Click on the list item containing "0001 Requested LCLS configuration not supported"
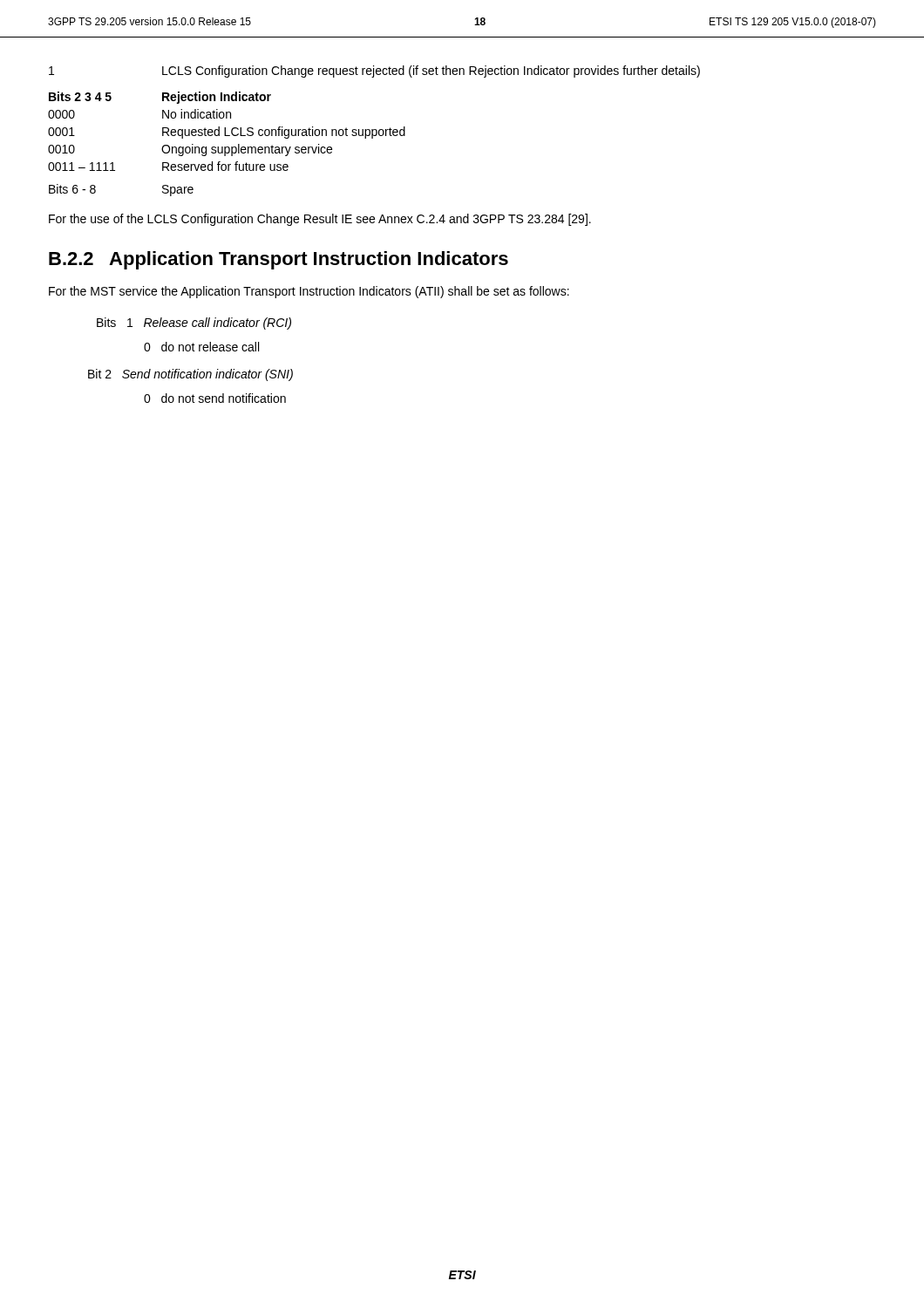This screenshot has width=924, height=1308. point(227,133)
